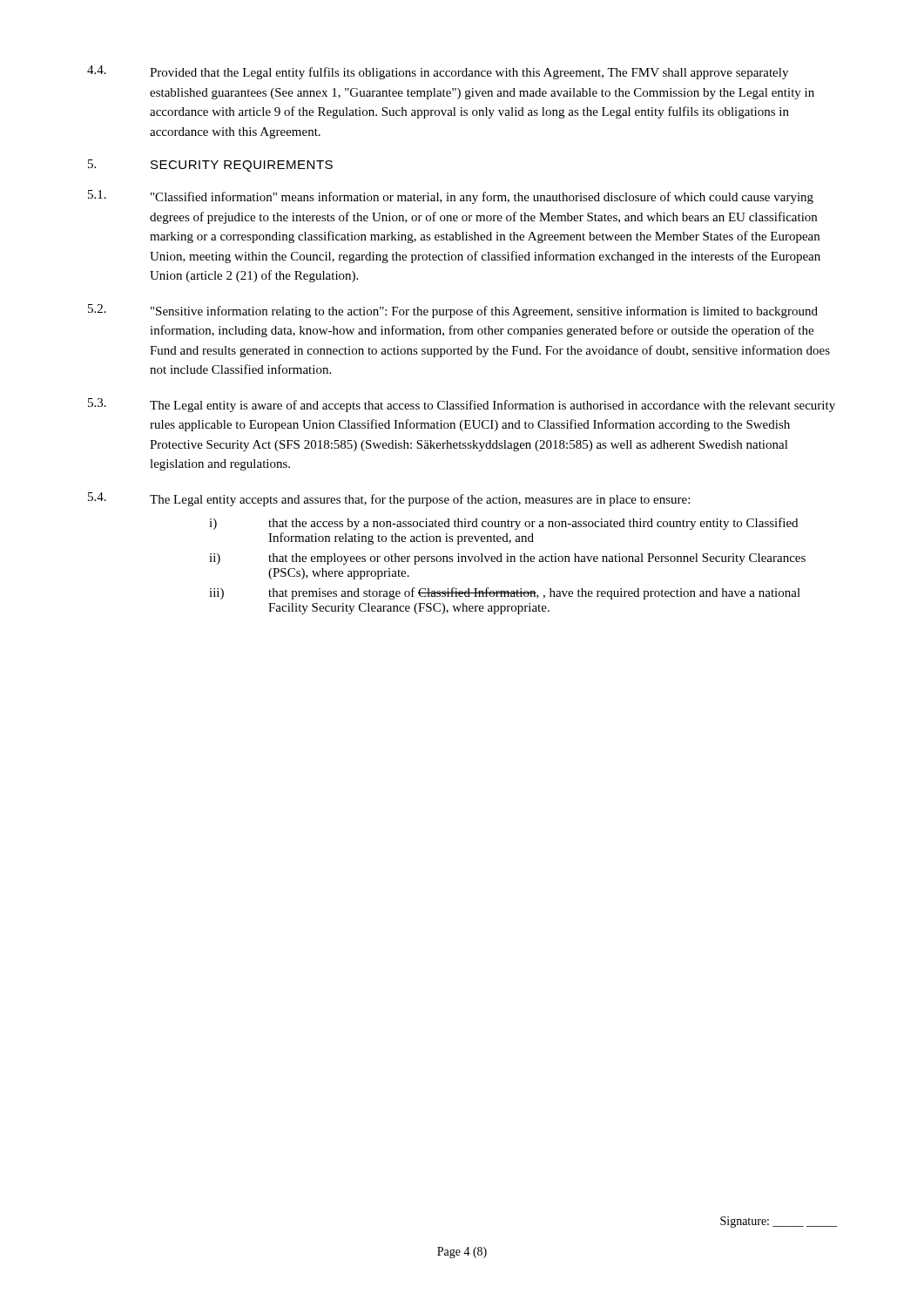Select the list item with the text "5.1. "Classified information" means information"
Image resolution: width=924 pixels, height=1307 pixels.
pyautogui.click(x=462, y=236)
